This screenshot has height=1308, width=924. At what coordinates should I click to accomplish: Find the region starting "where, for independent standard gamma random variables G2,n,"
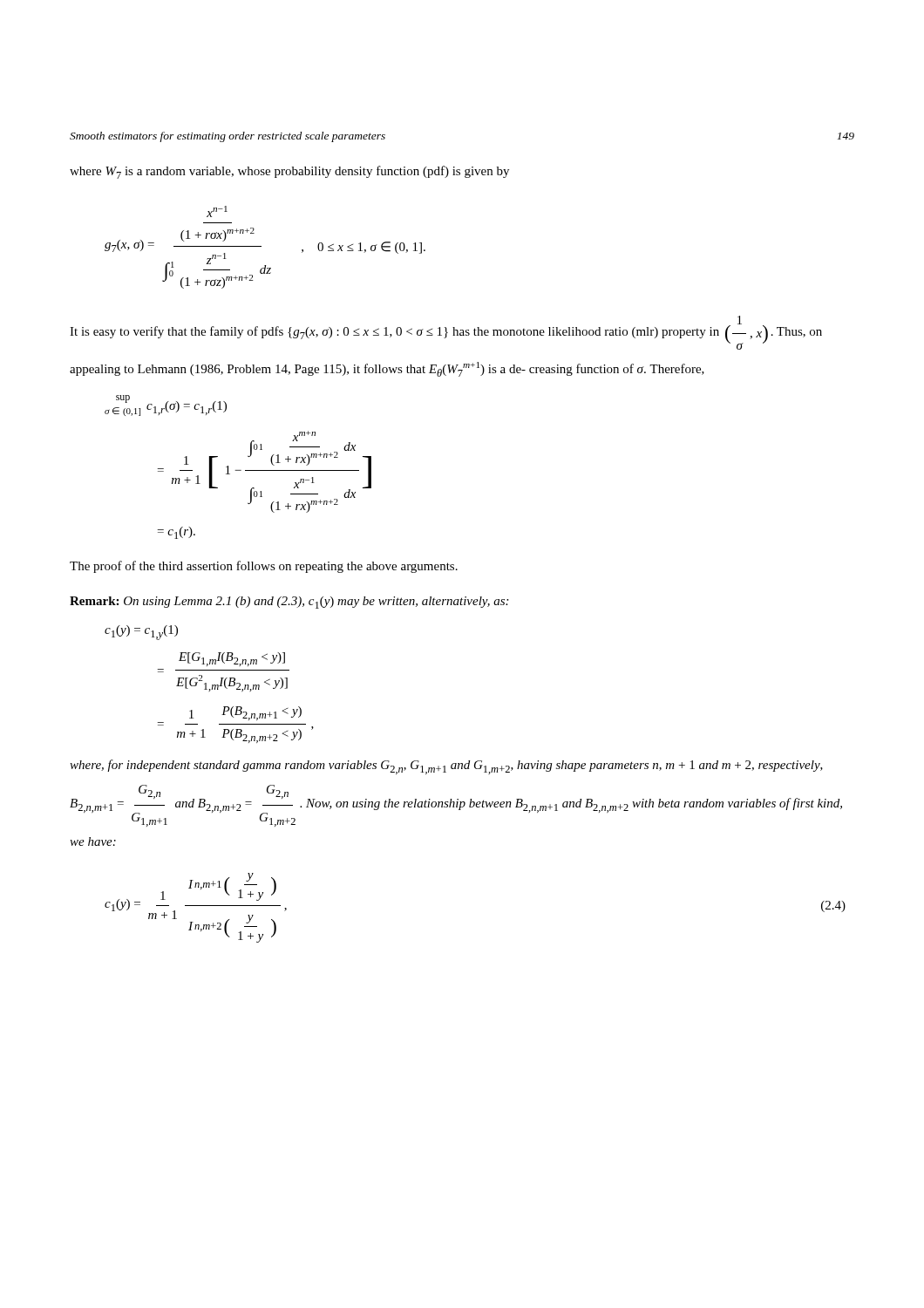[x=456, y=803]
